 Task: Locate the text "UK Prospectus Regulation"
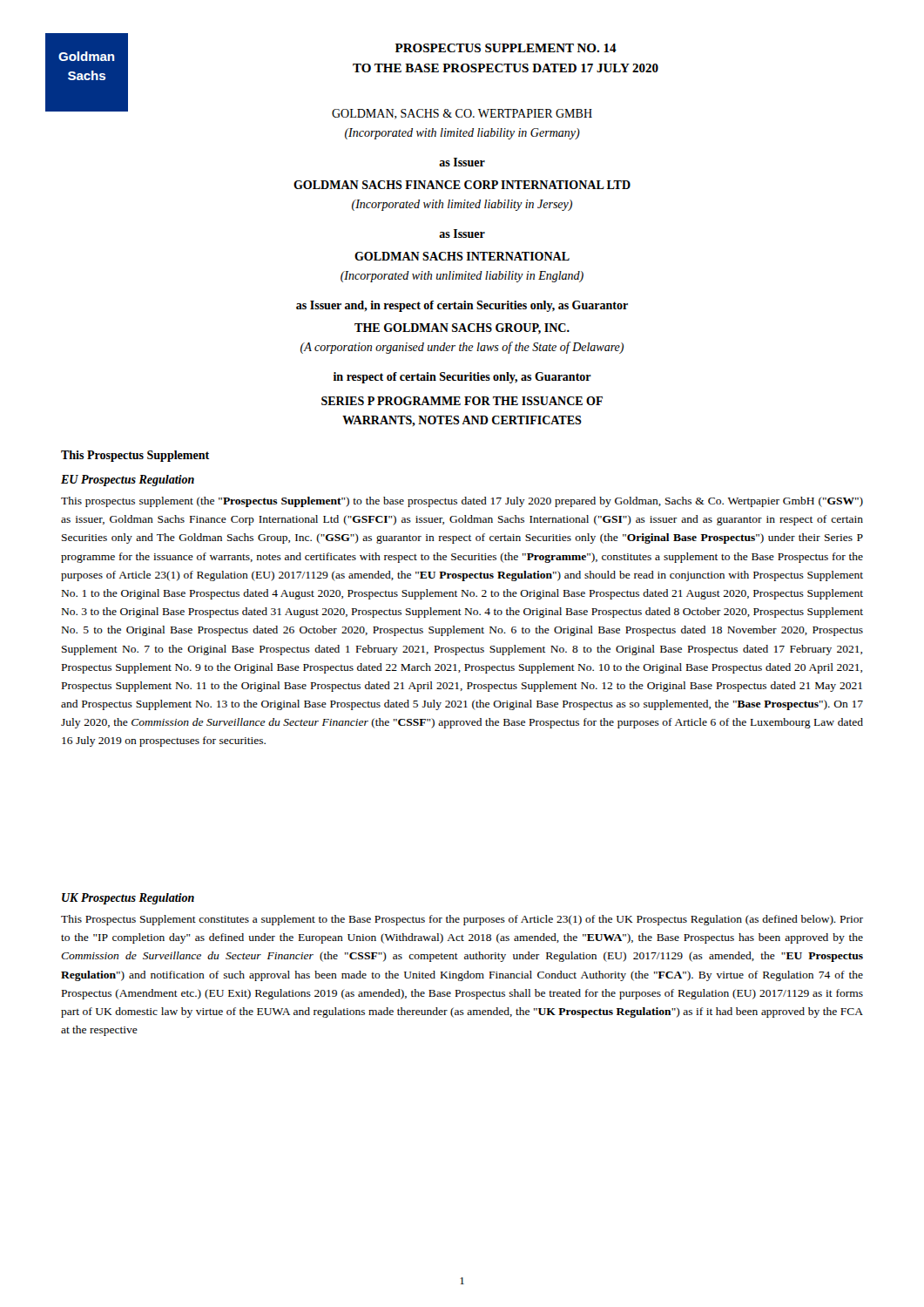(x=128, y=898)
